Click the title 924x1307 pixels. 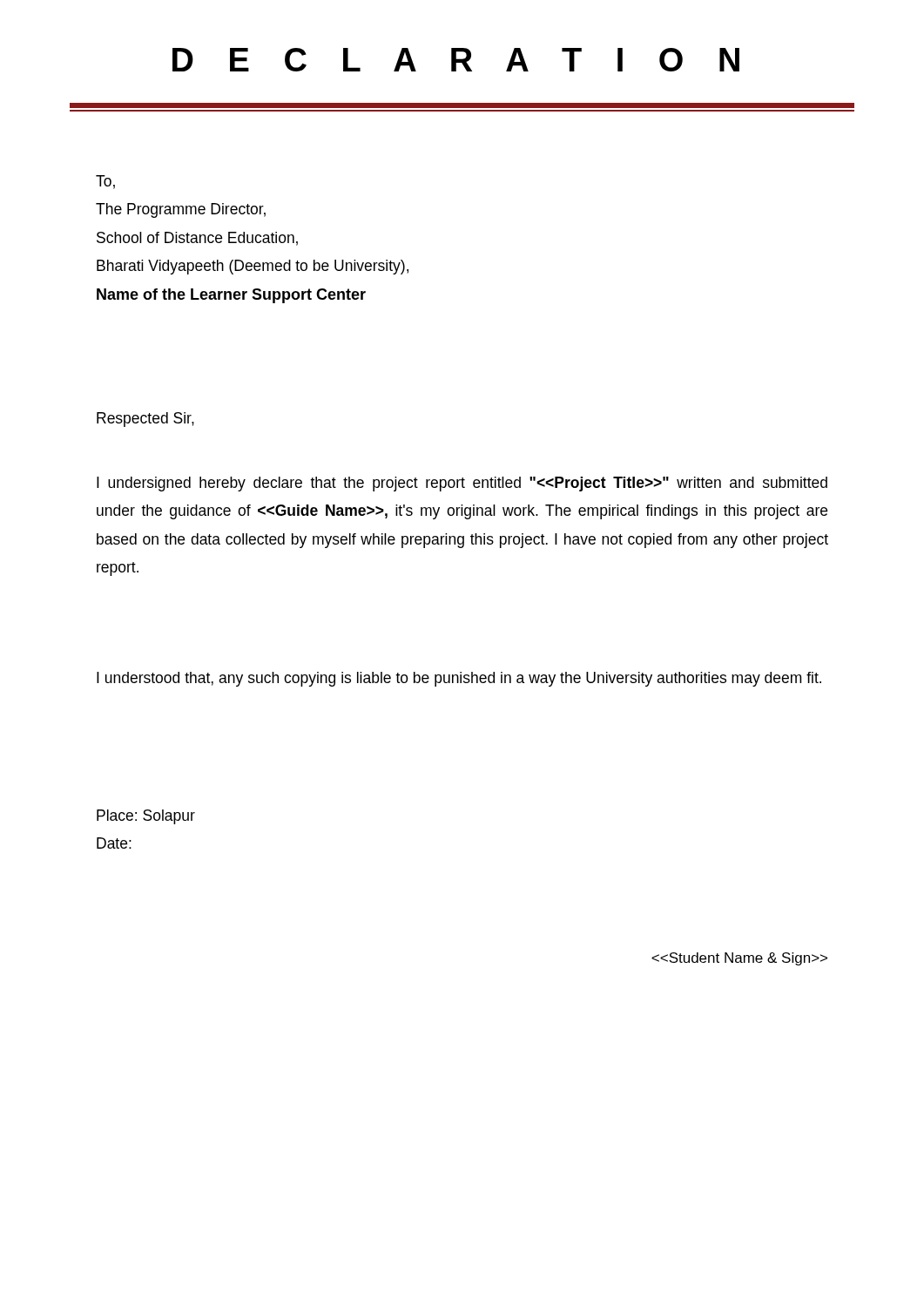[x=462, y=60]
